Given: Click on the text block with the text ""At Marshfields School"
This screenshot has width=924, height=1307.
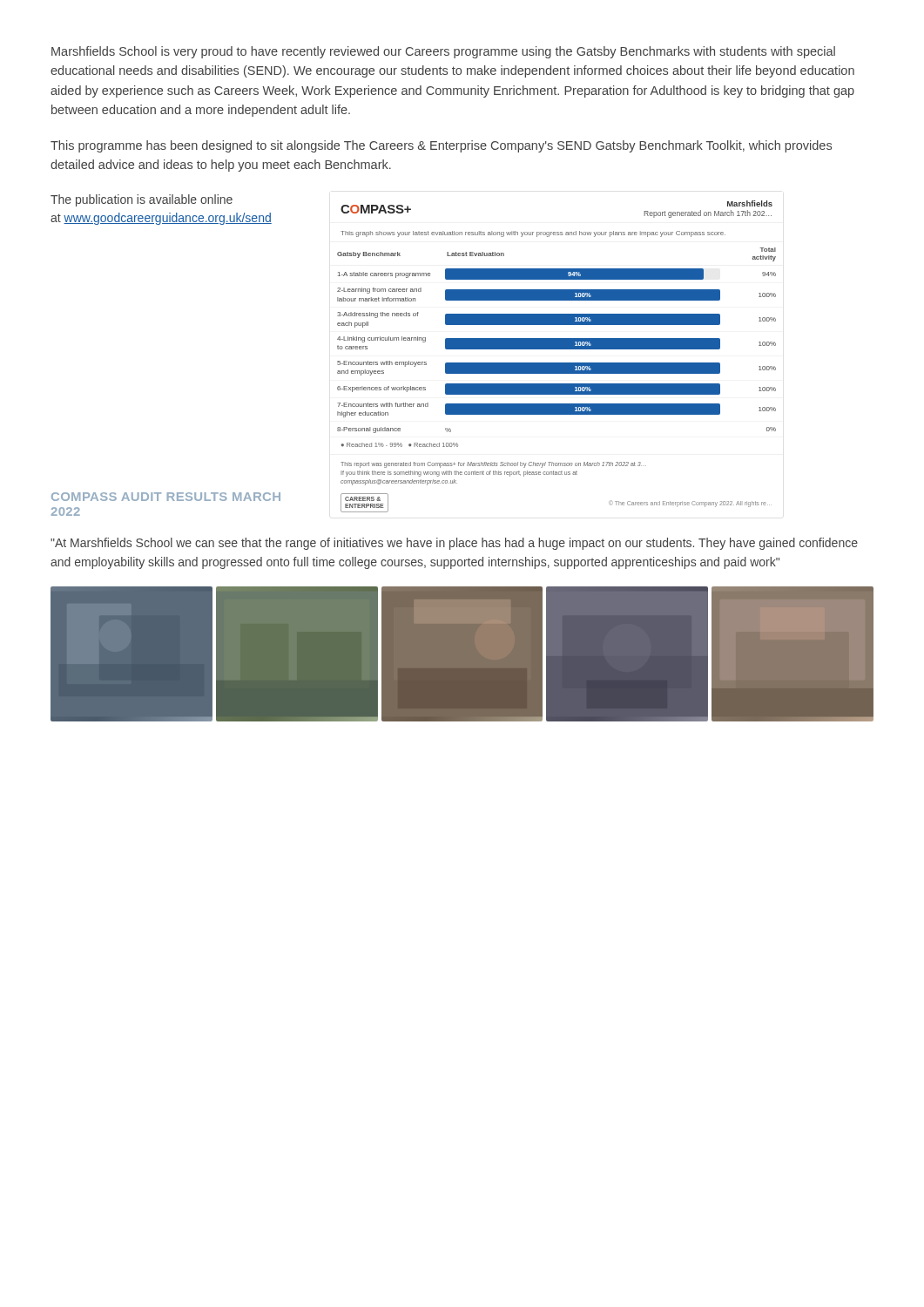Looking at the screenshot, I should [x=454, y=553].
